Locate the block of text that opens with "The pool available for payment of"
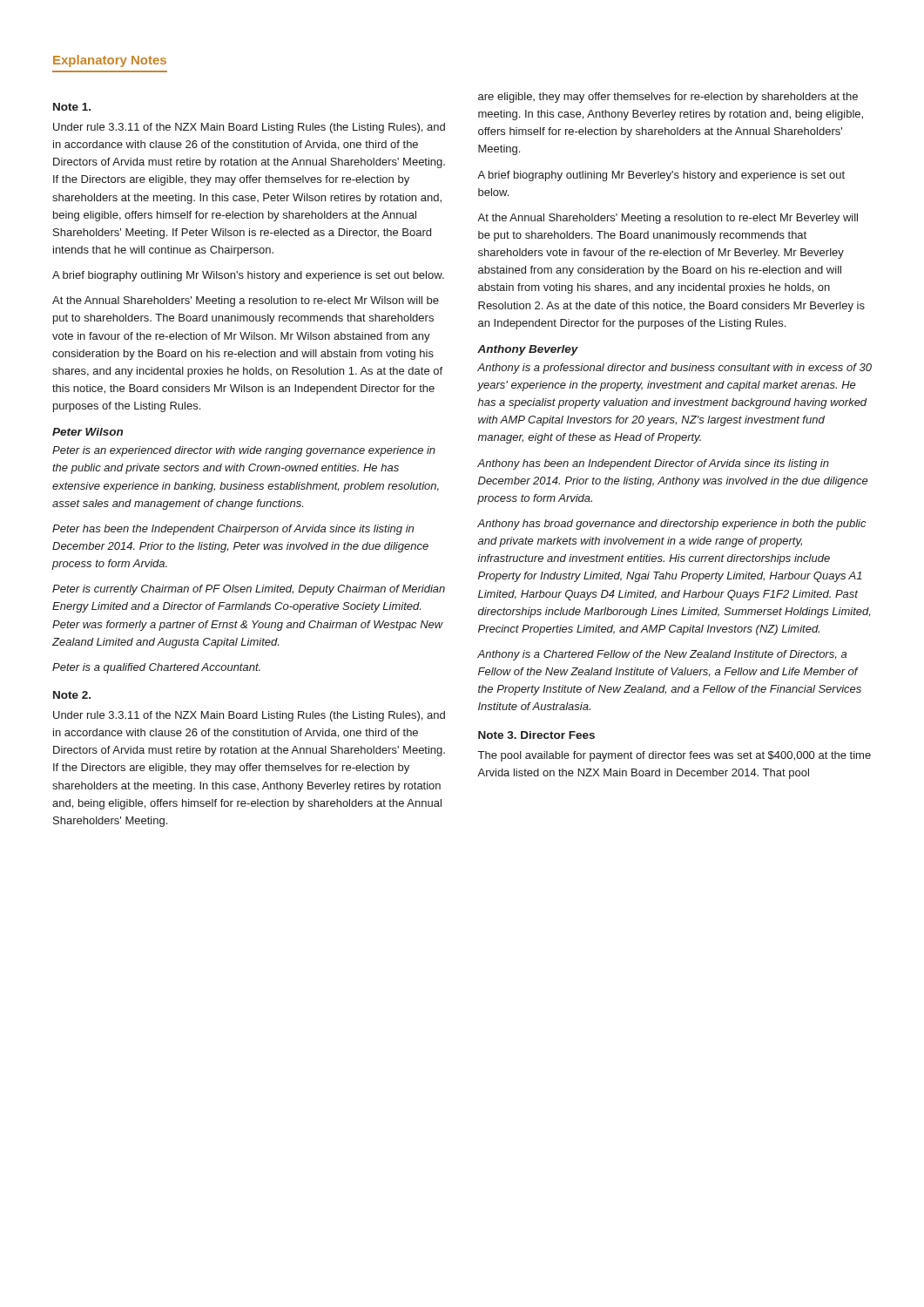The width and height of the screenshot is (924, 1307). [674, 763]
